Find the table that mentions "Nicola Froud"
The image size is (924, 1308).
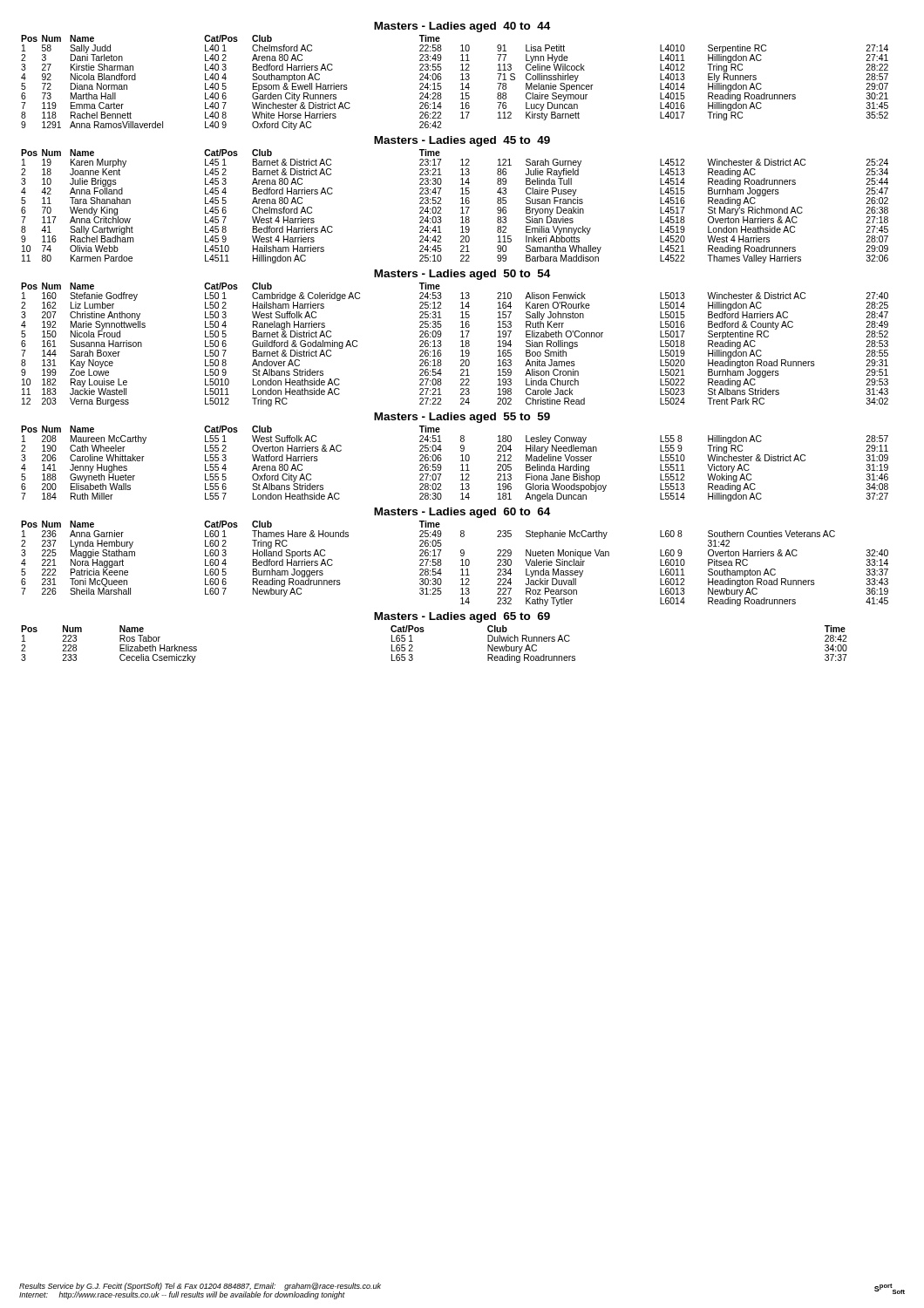tap(462, 344)
